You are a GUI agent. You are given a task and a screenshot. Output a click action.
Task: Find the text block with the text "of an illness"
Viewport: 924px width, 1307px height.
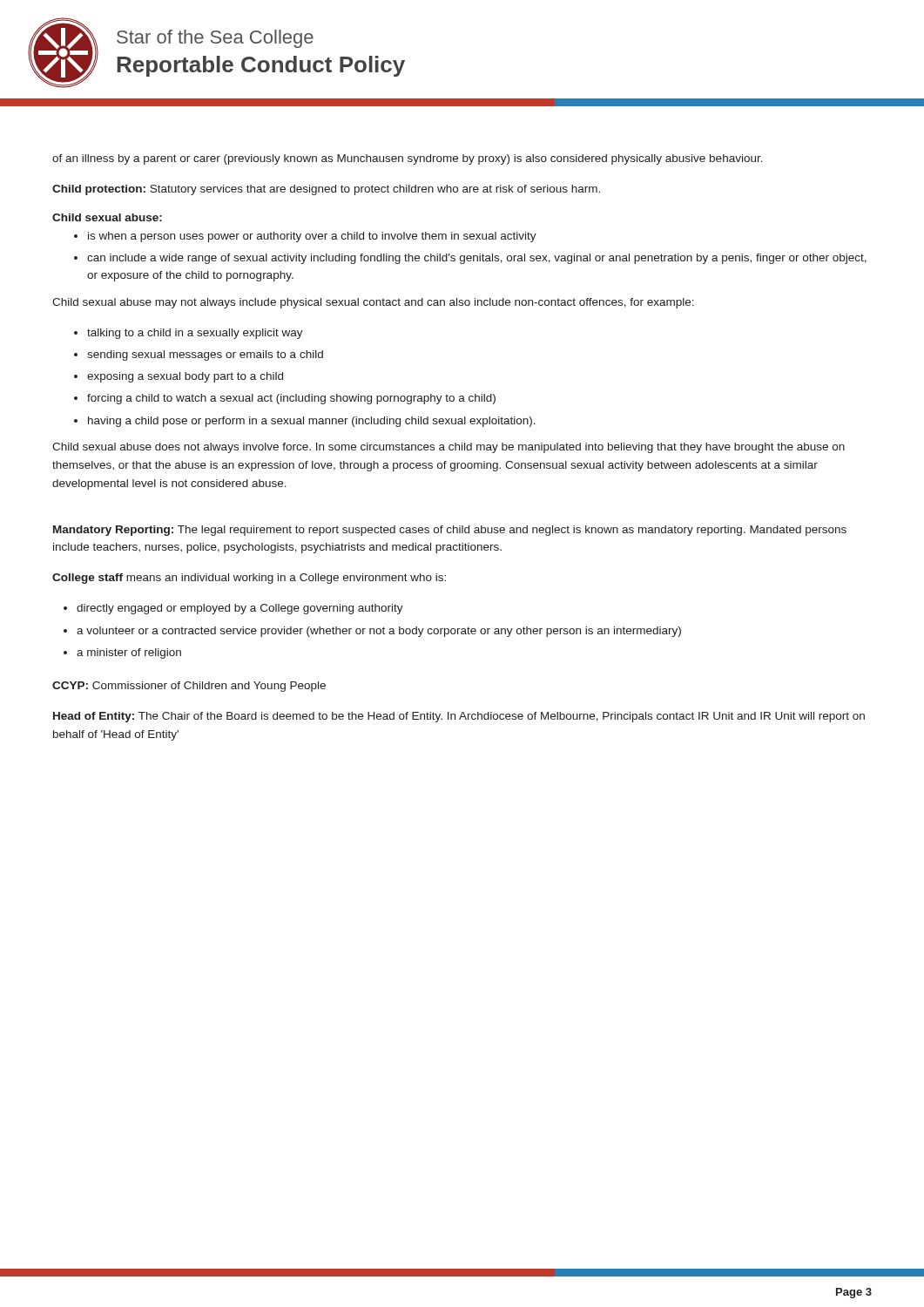pos(408,158)
